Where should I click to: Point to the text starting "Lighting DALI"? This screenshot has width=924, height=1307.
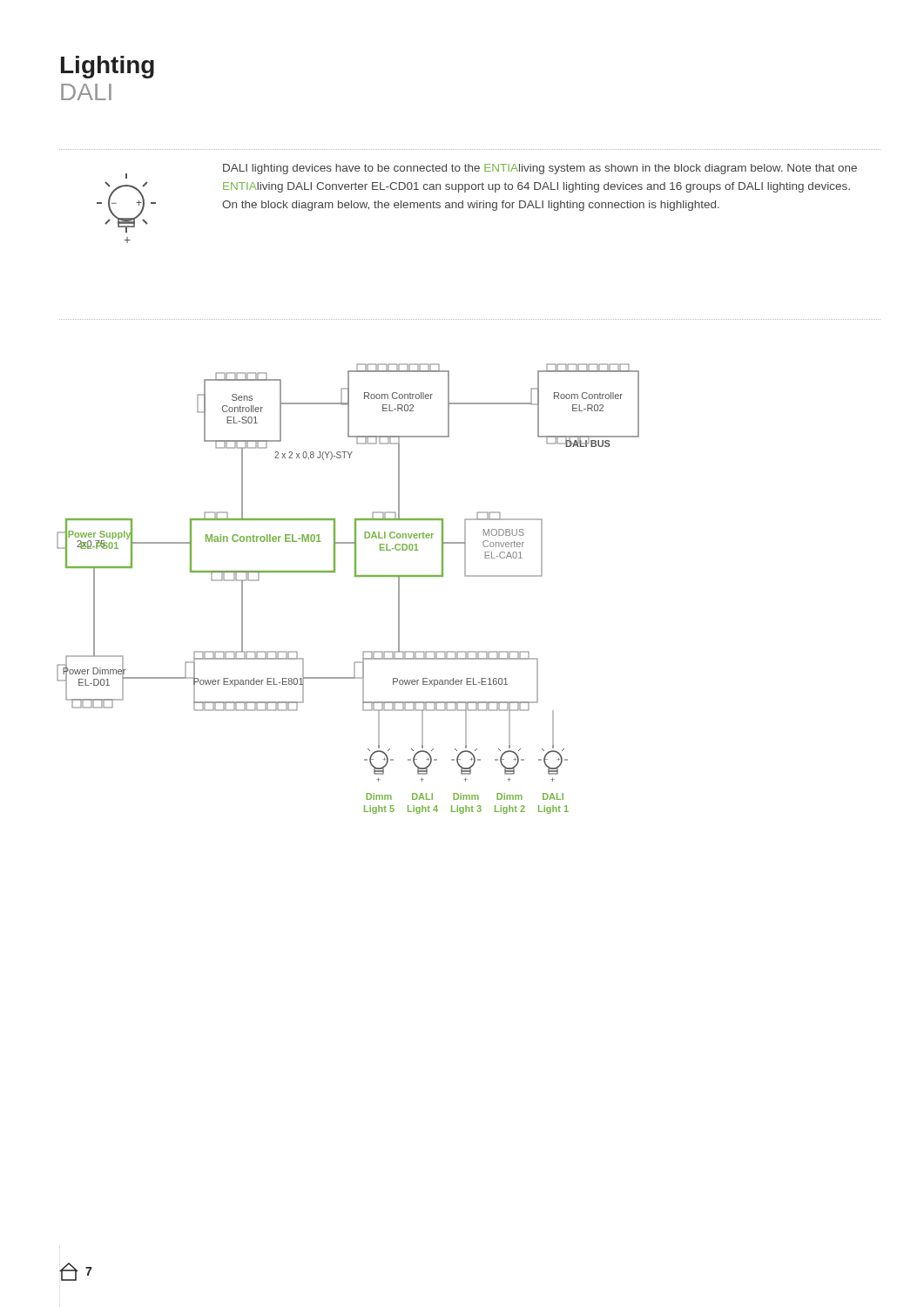[x=107, y=79]
